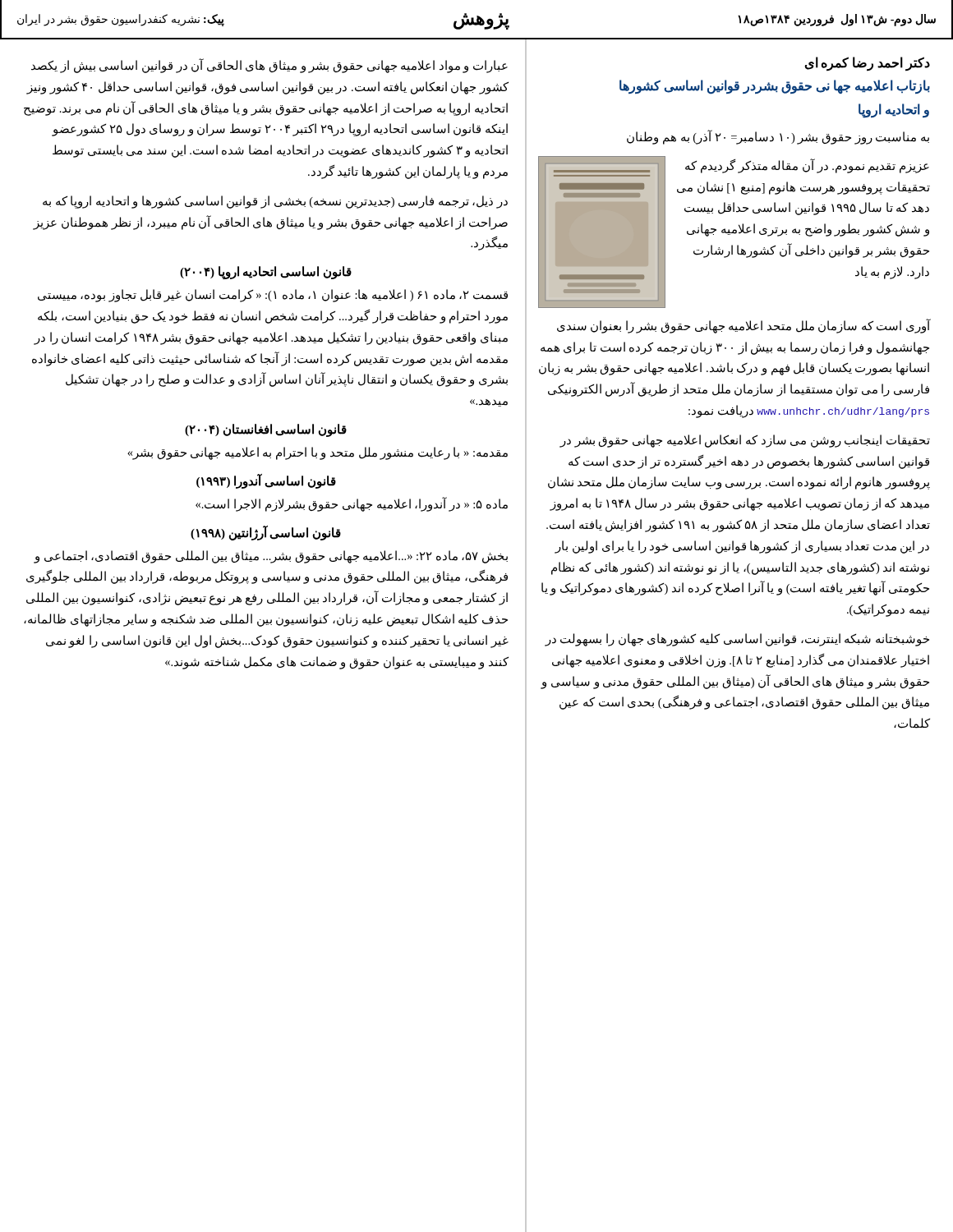The height and width of the screenshot is (1232, 953).
Task: Select the region starting "عزیزم تقدیم نمودم."
Action: [803, 219]
